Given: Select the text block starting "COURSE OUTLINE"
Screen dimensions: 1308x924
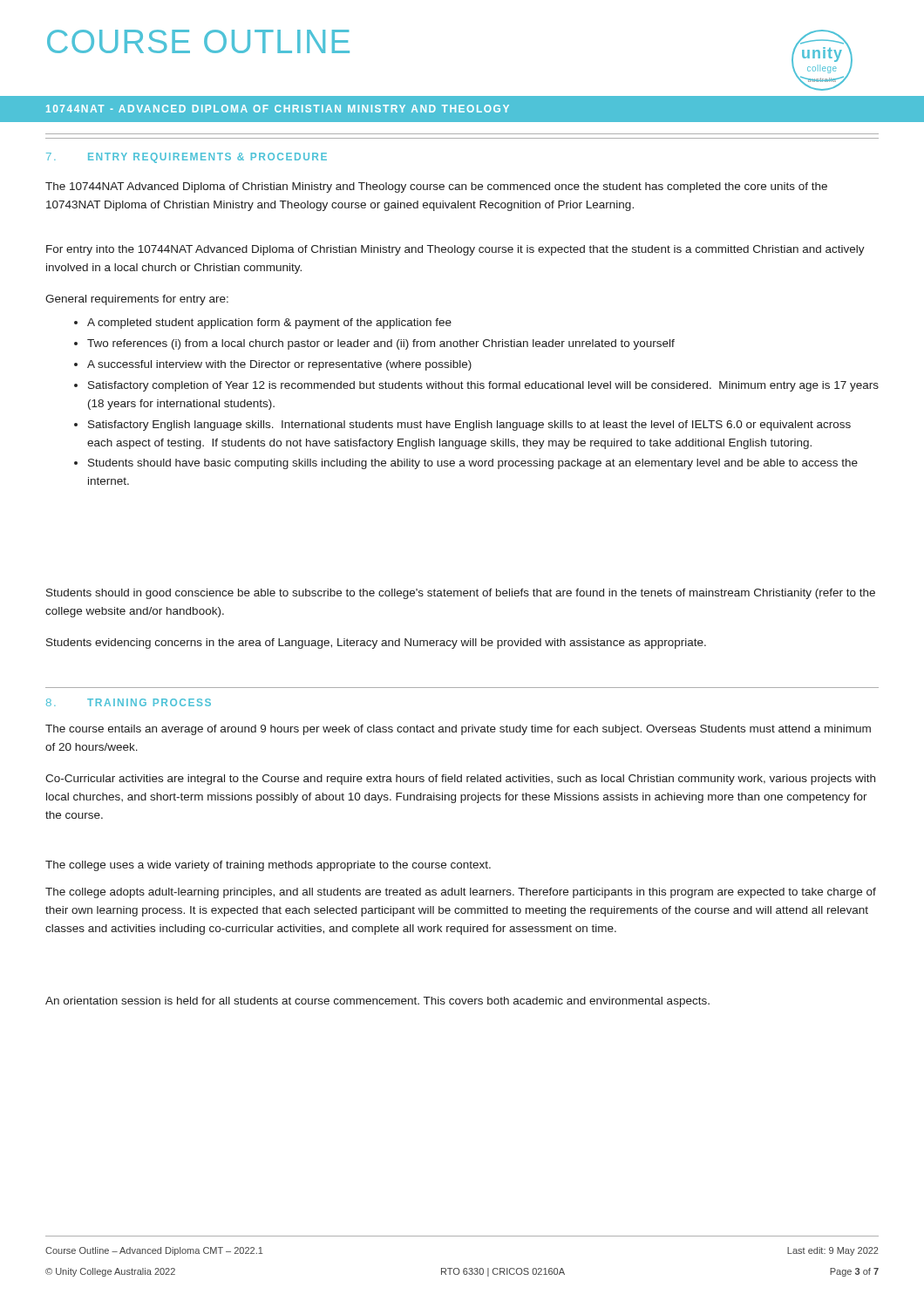Looking at the screenshot, I should pos(199,42).
